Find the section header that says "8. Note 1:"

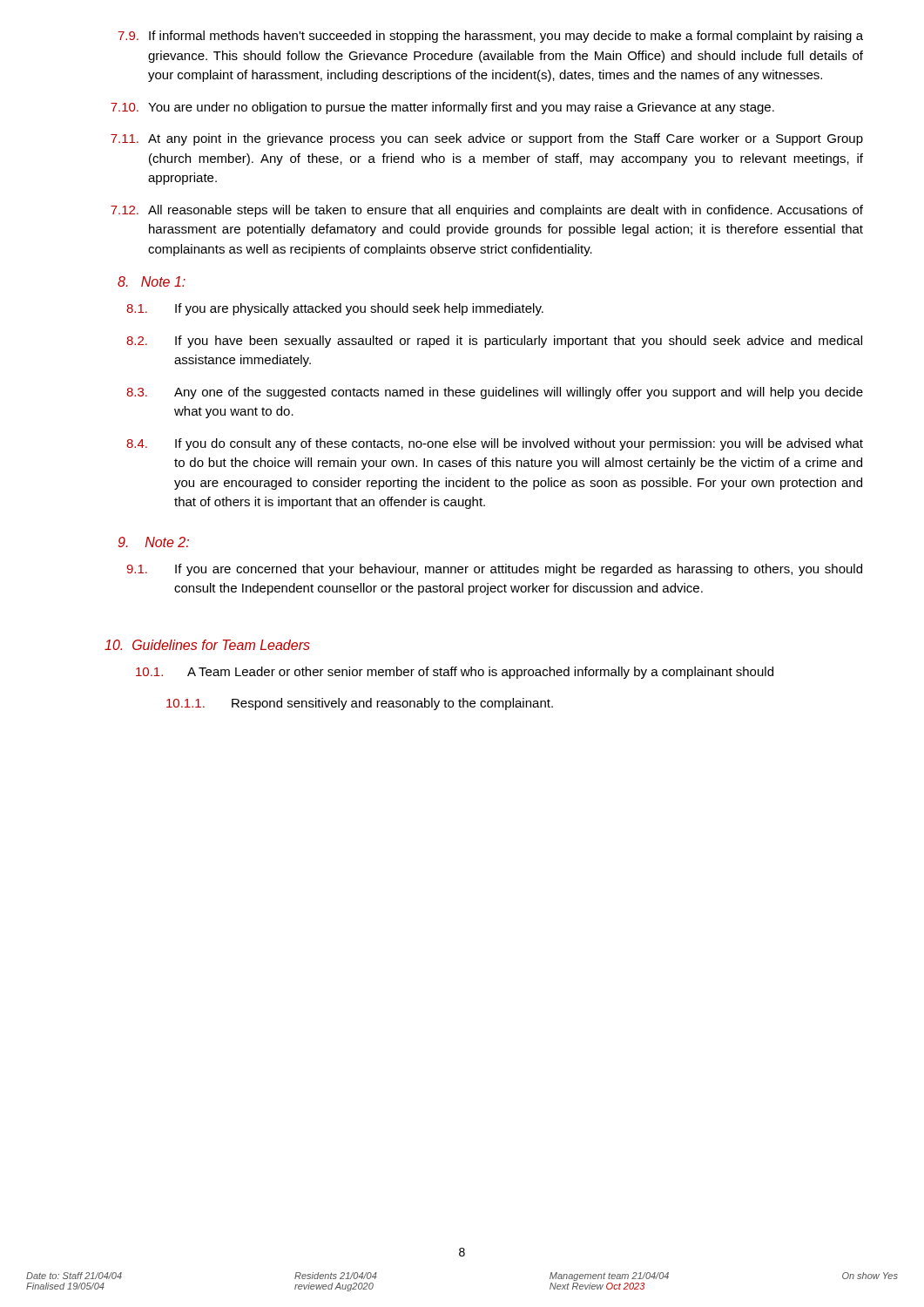tap(152, 282)
